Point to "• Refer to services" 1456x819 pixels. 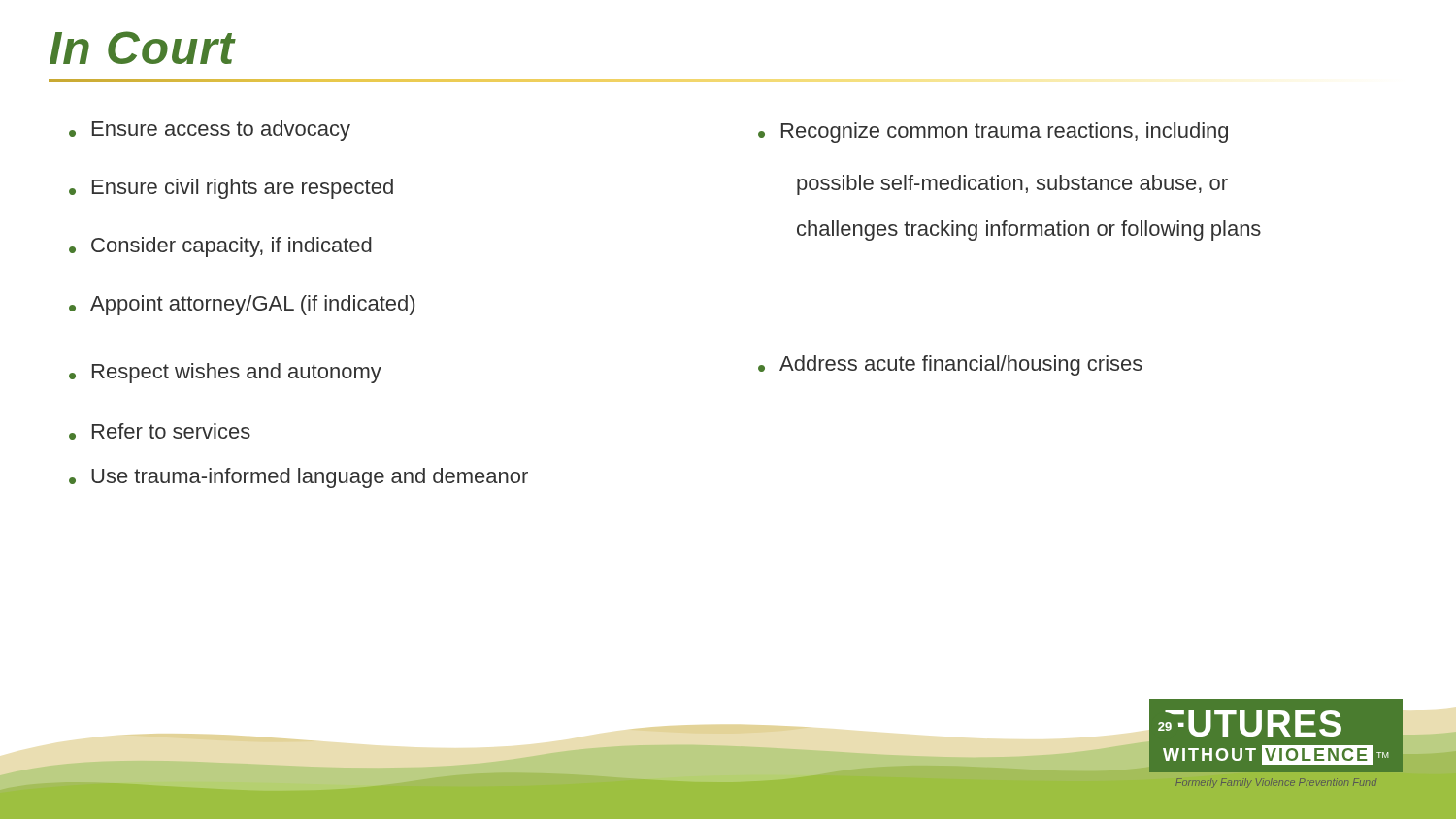(x=159, y=435)
